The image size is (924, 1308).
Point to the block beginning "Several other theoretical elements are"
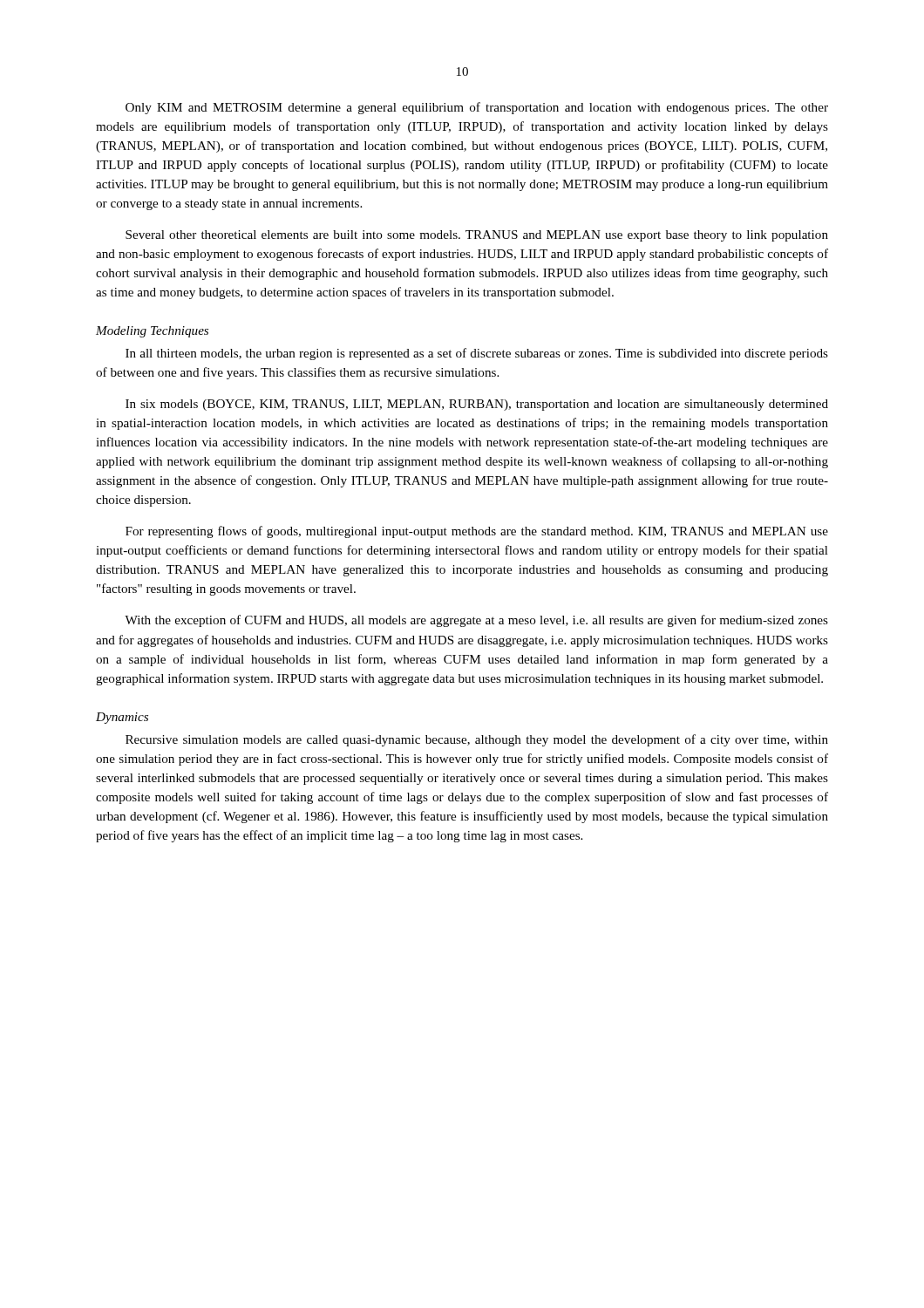point(462,263)
